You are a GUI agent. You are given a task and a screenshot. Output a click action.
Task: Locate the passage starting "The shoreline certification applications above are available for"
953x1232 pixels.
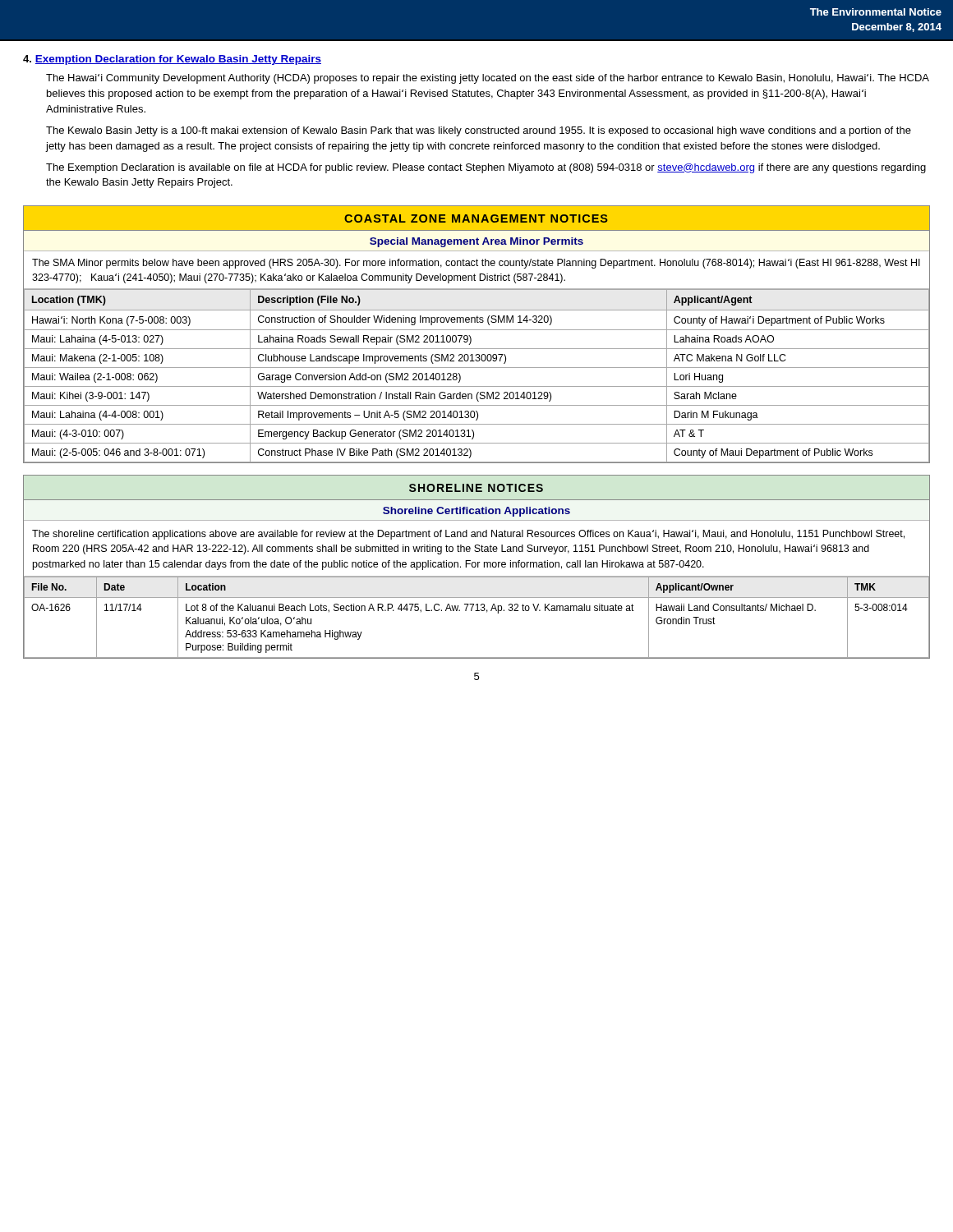[469, 549]
